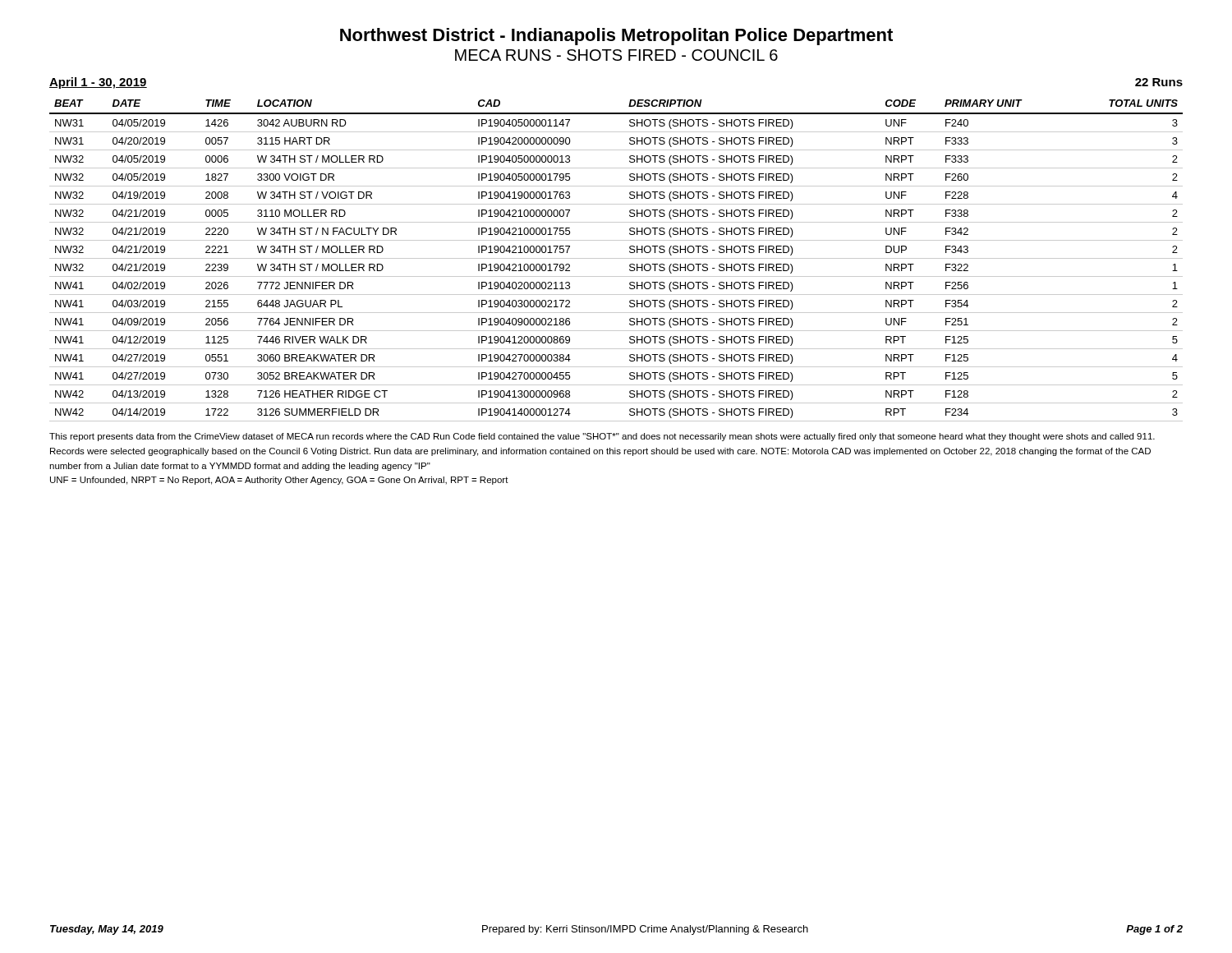Point to "22 Runs"

[1159, 82]
